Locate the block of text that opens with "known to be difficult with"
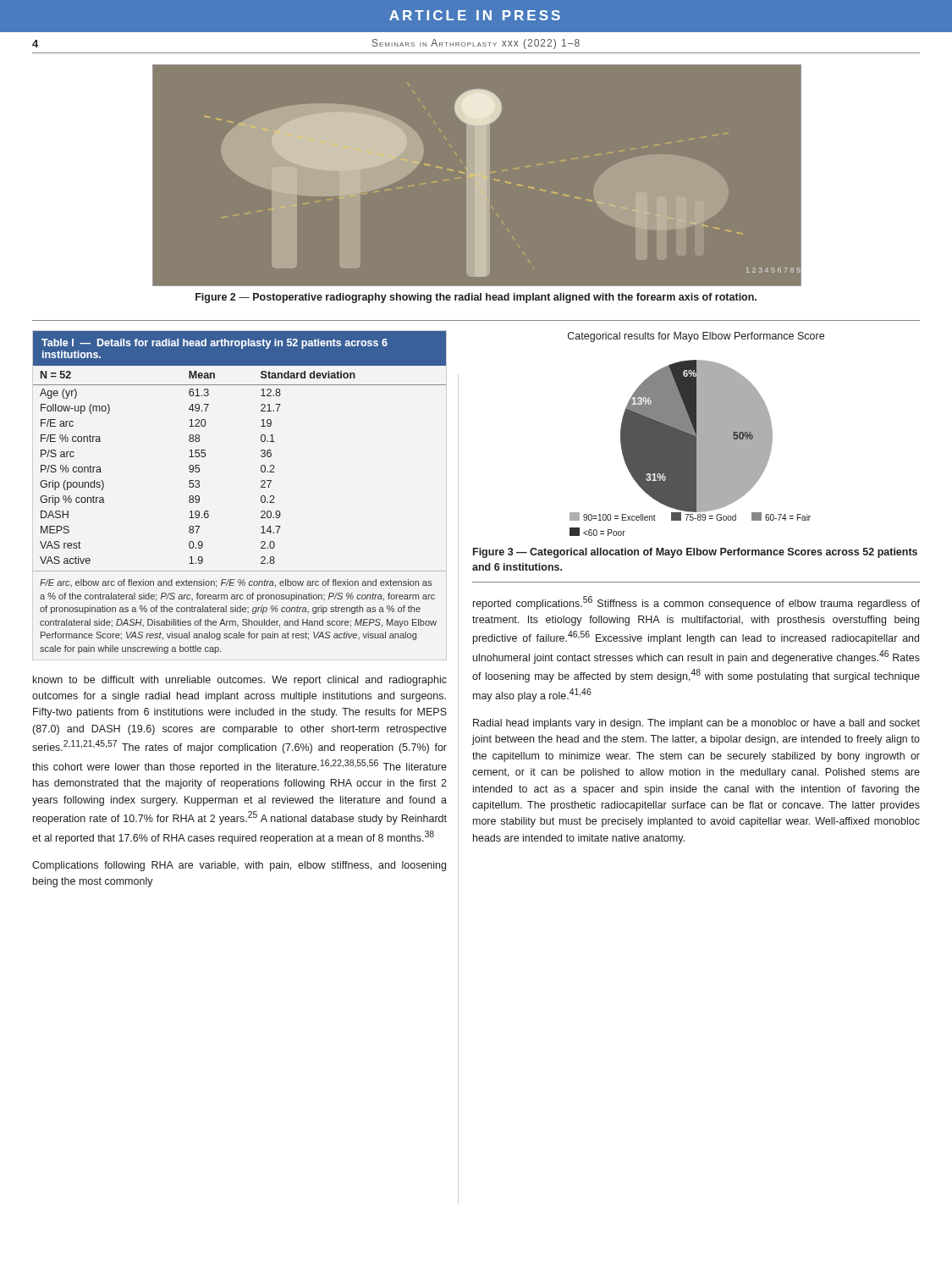Screen dimensions: 1270x952 point(239,781)
